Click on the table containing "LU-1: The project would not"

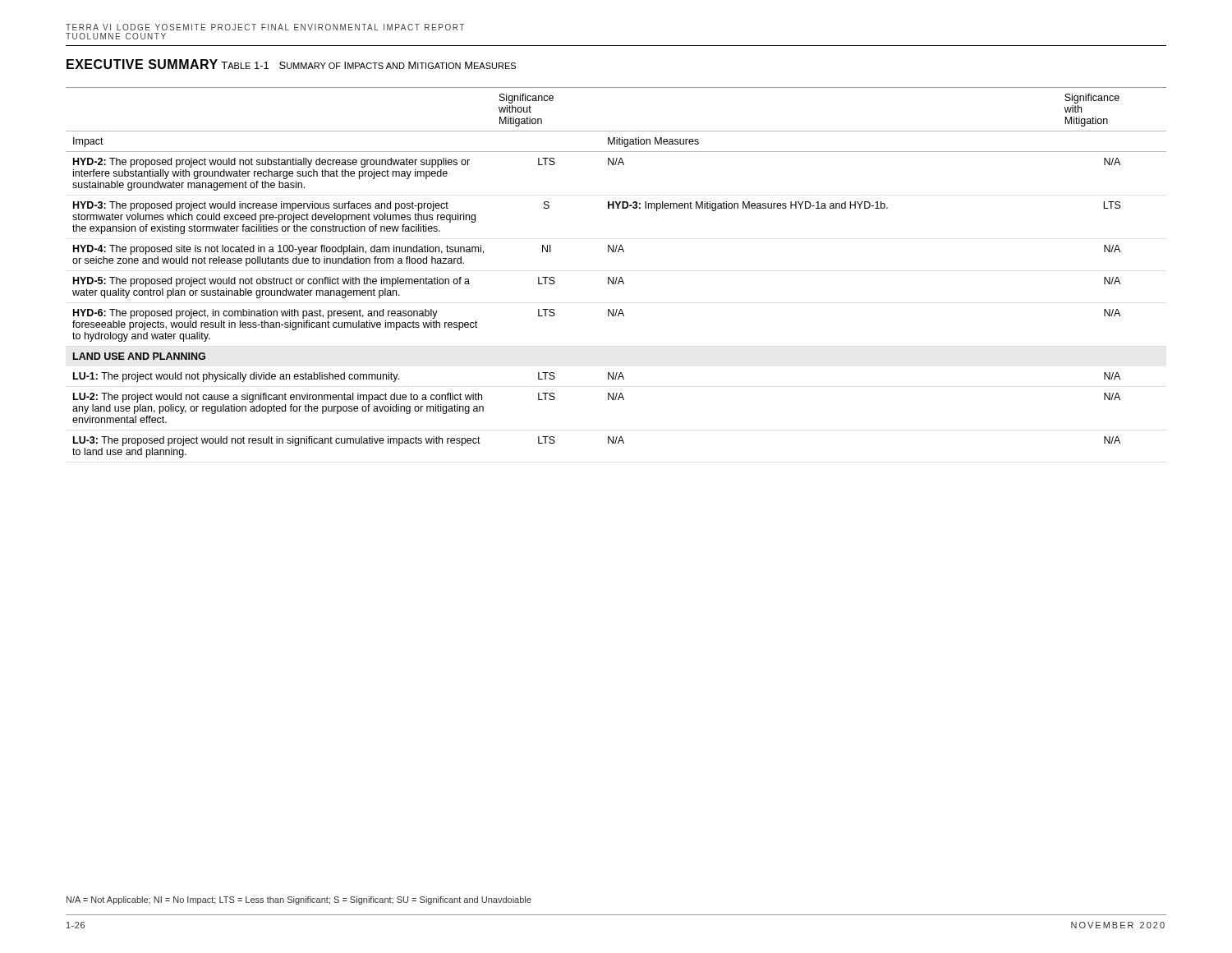616,275
